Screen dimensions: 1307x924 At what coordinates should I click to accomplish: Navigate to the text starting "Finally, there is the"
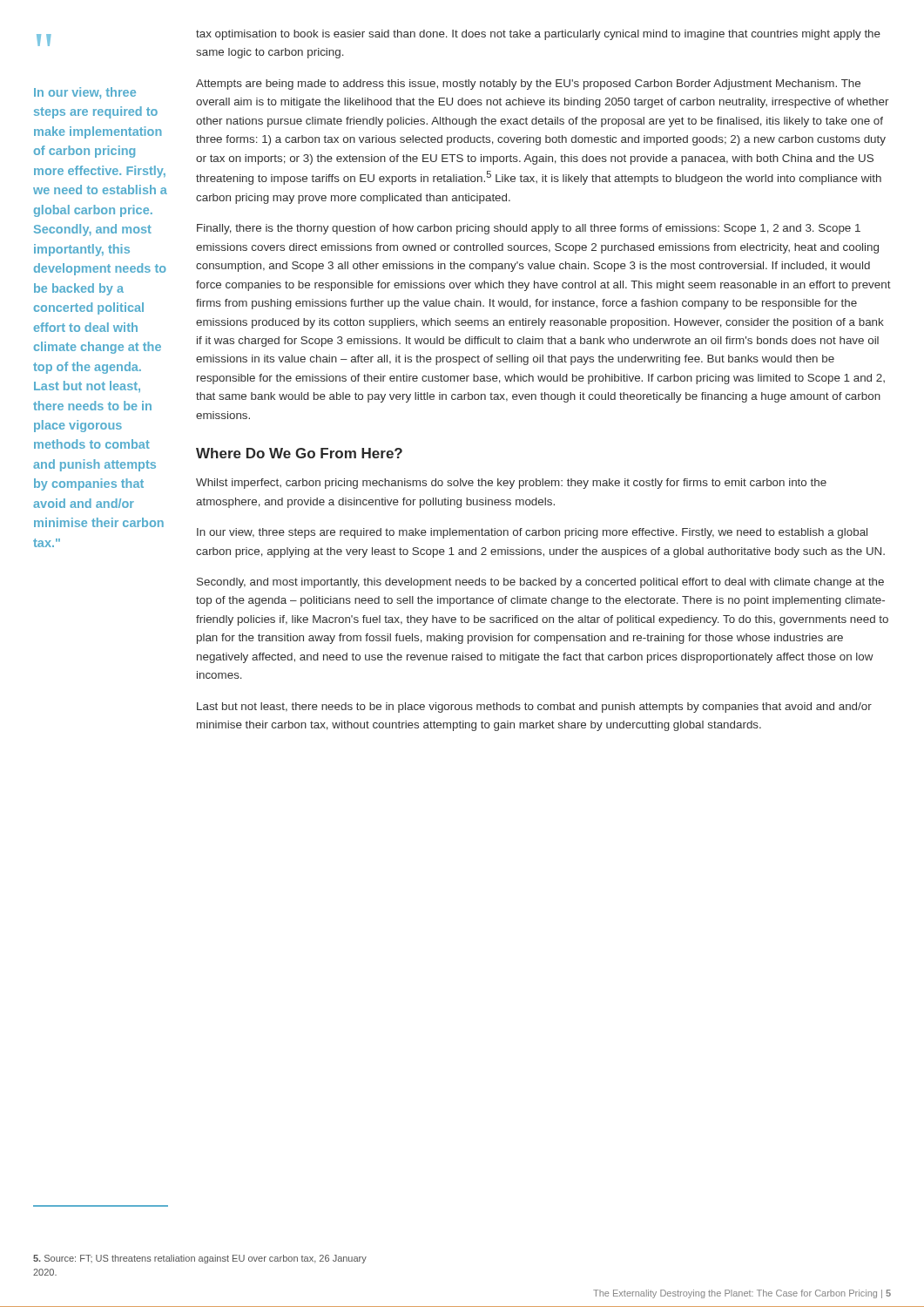pos(543,322)
